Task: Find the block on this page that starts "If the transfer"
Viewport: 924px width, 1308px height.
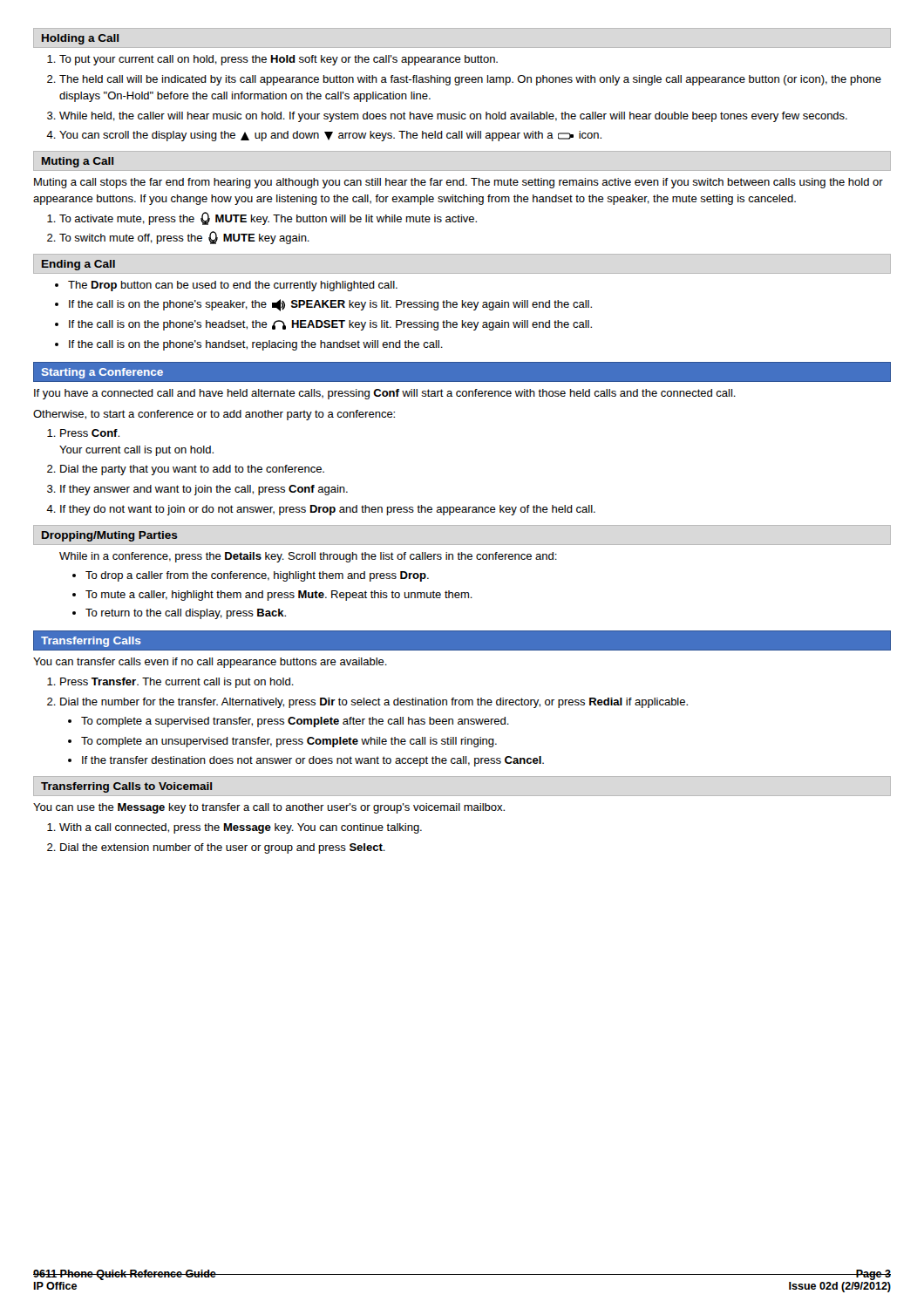Action: pyautogui.click(x=313, y=760)
